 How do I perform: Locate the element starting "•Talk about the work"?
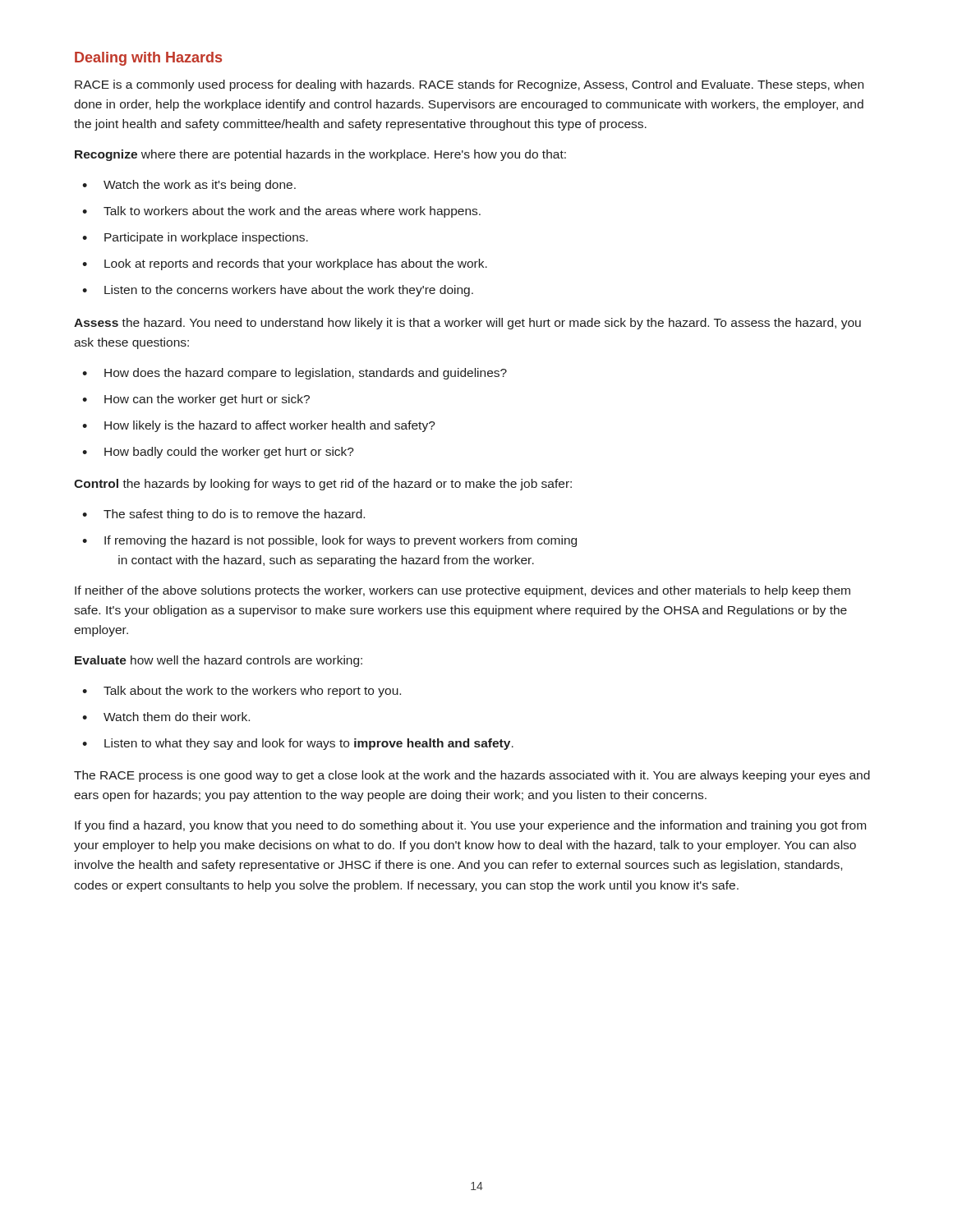tap(242, 692)
